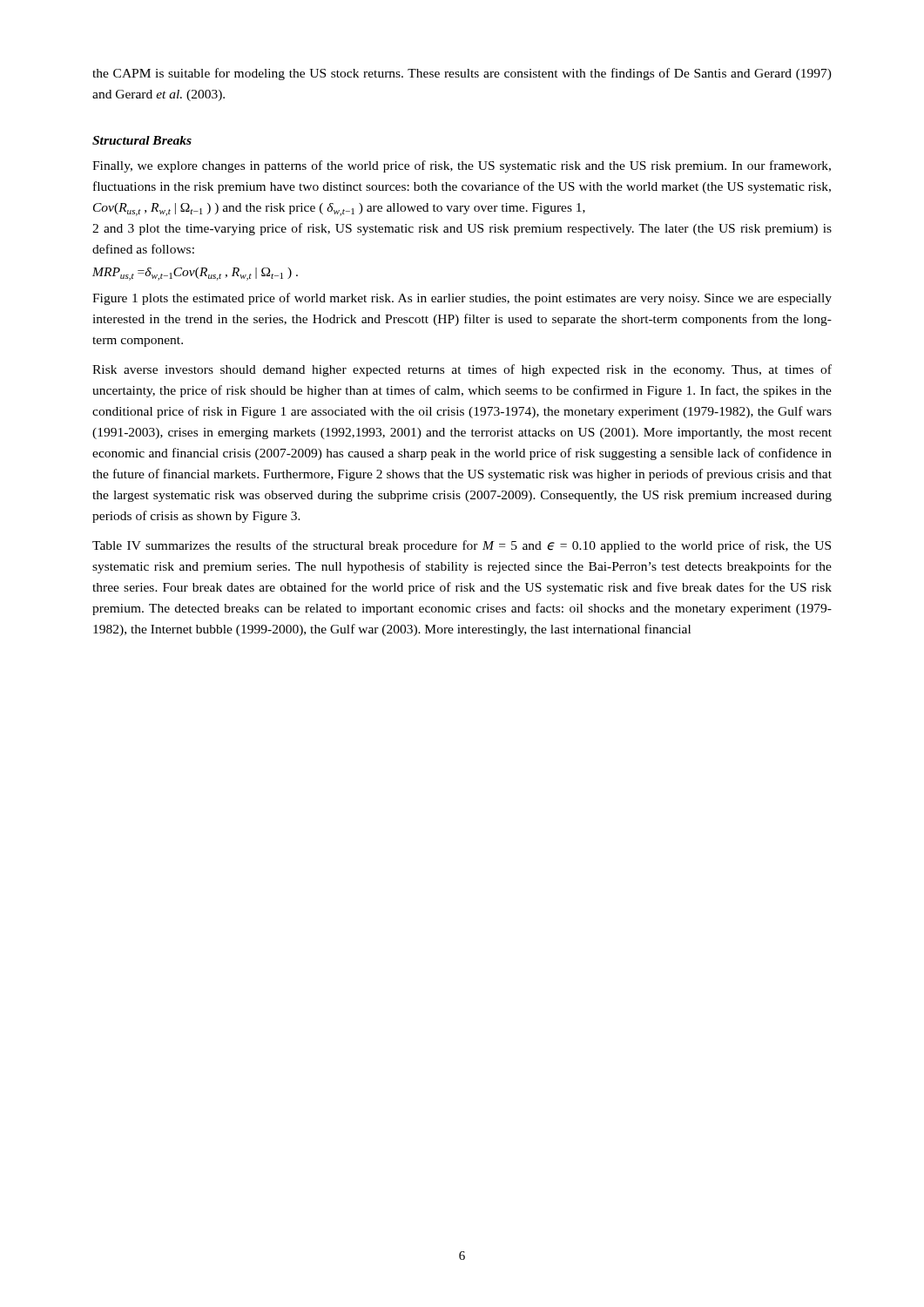The width and height of the screenshot is (924, 1307).
Task: Point to the block beginning "Finally, we explore changes in patterns of"
Action: tap(462, 219)
